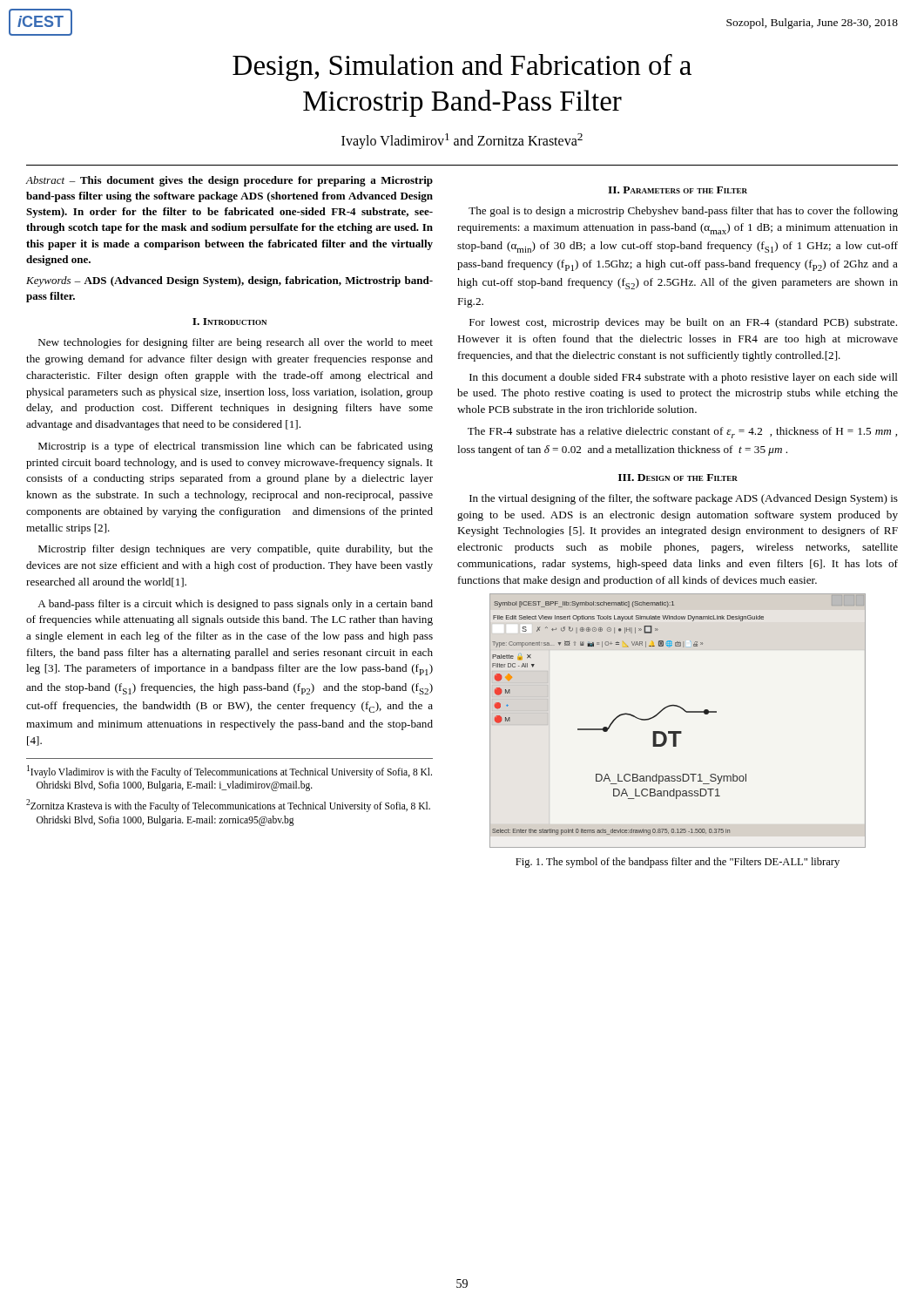The image size is (924, 1307).
Task: Select the text block starting "Fig. 1. The symbol of the bandpass filter"
Action: [x=678, y=862]
